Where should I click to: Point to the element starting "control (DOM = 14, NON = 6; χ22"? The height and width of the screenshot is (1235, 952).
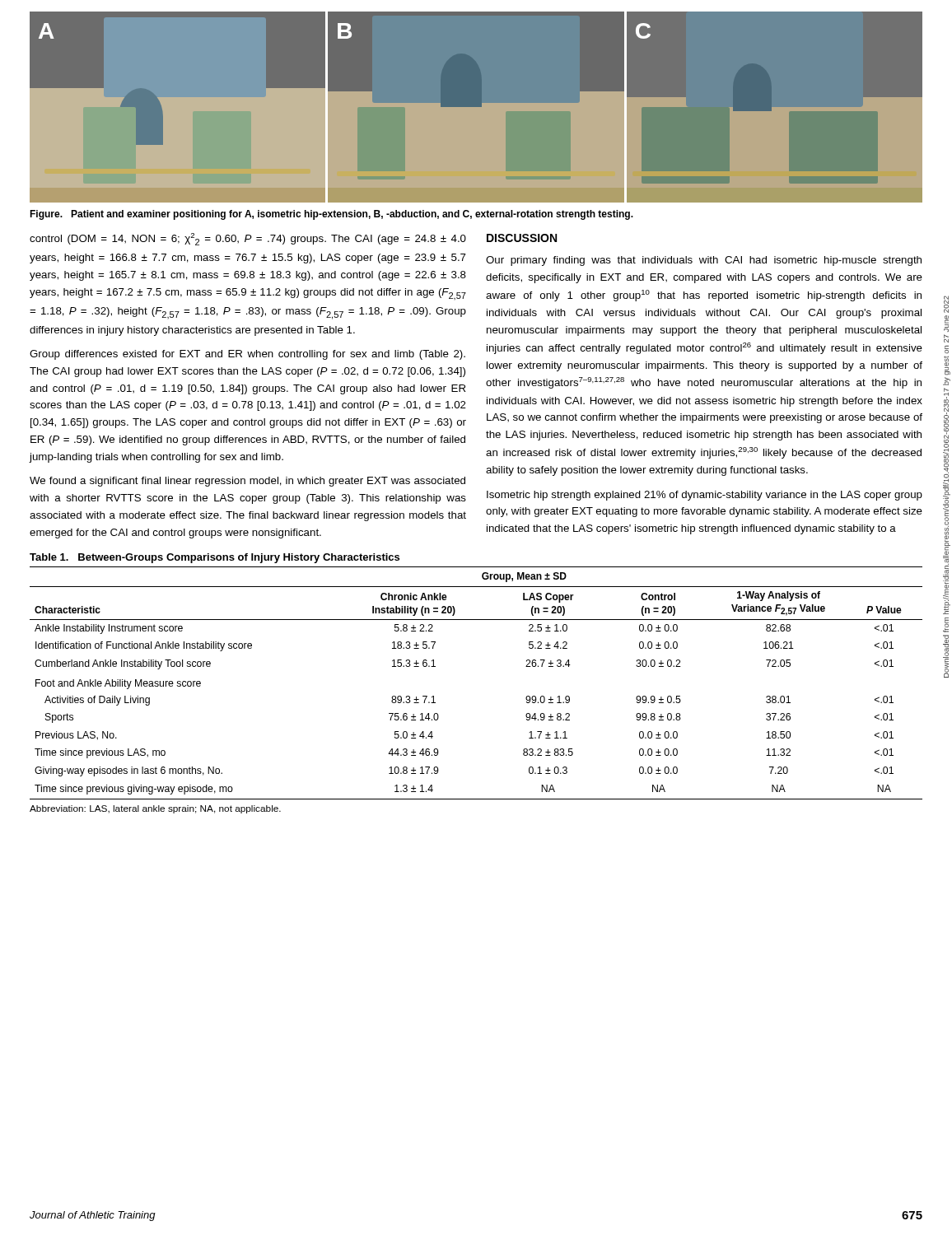[x=248, y=283]
